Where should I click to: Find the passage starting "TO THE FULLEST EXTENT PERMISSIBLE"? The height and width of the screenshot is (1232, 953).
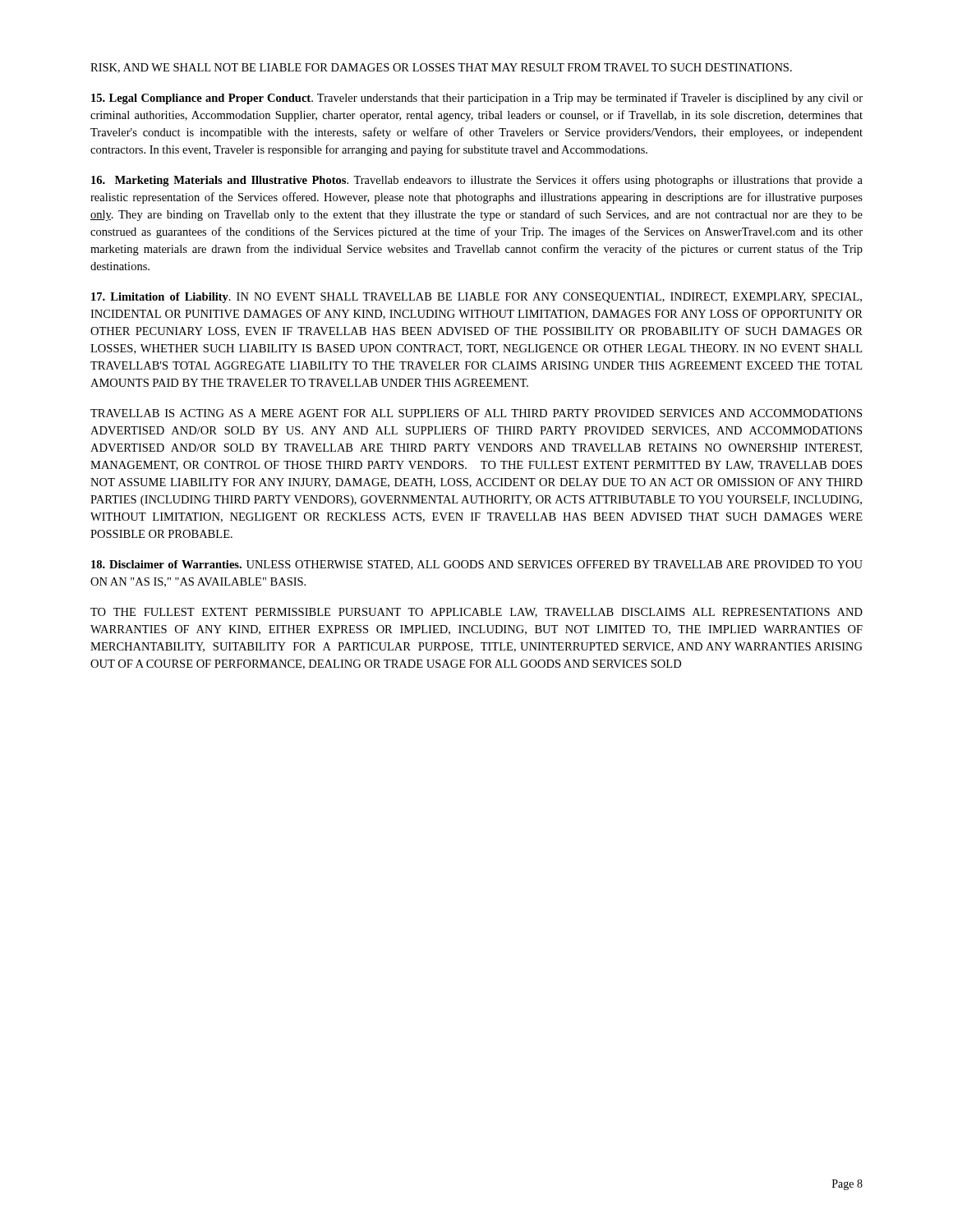pos(476,638)
